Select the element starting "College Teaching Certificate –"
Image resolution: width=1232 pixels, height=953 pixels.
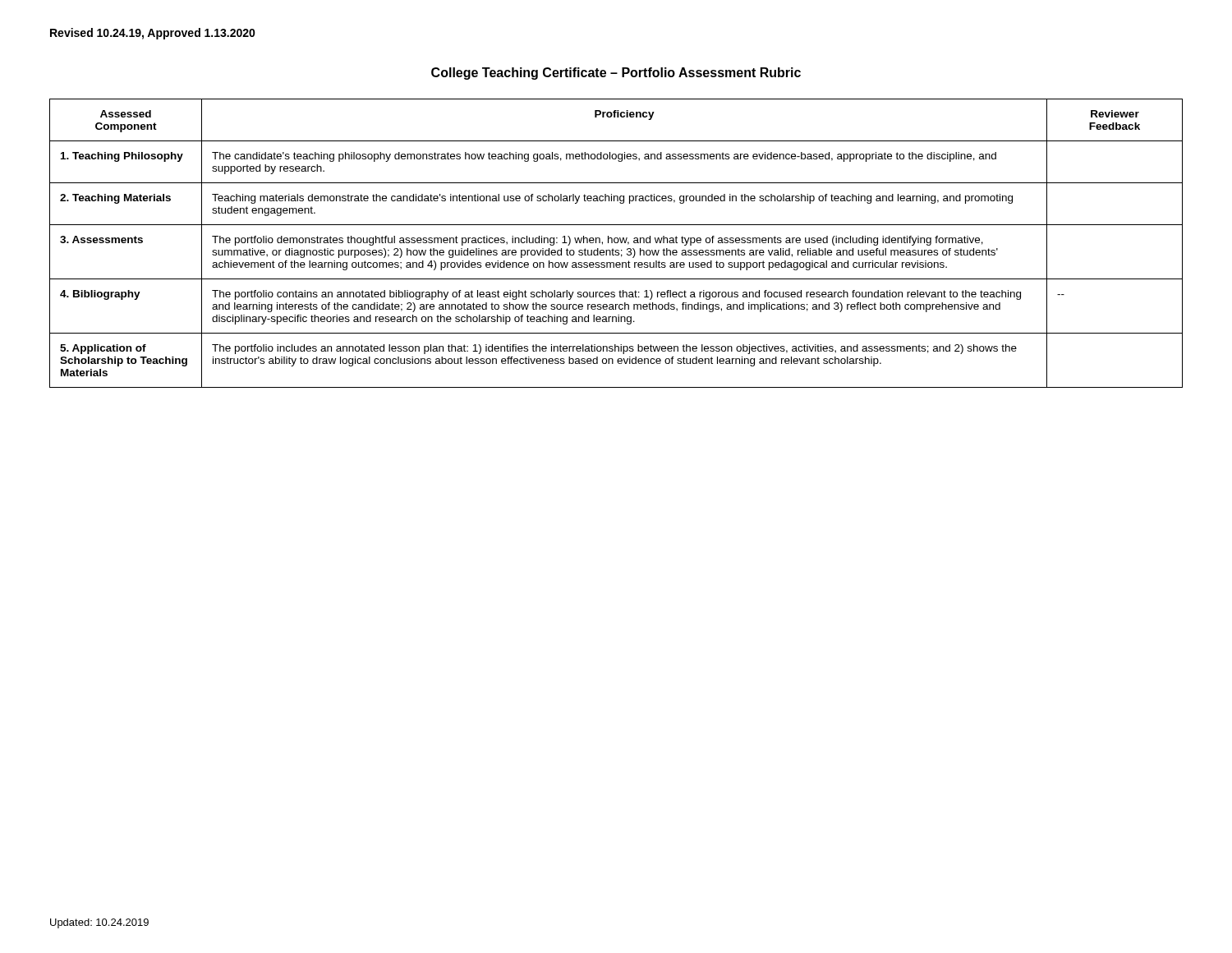pos(616,73)
